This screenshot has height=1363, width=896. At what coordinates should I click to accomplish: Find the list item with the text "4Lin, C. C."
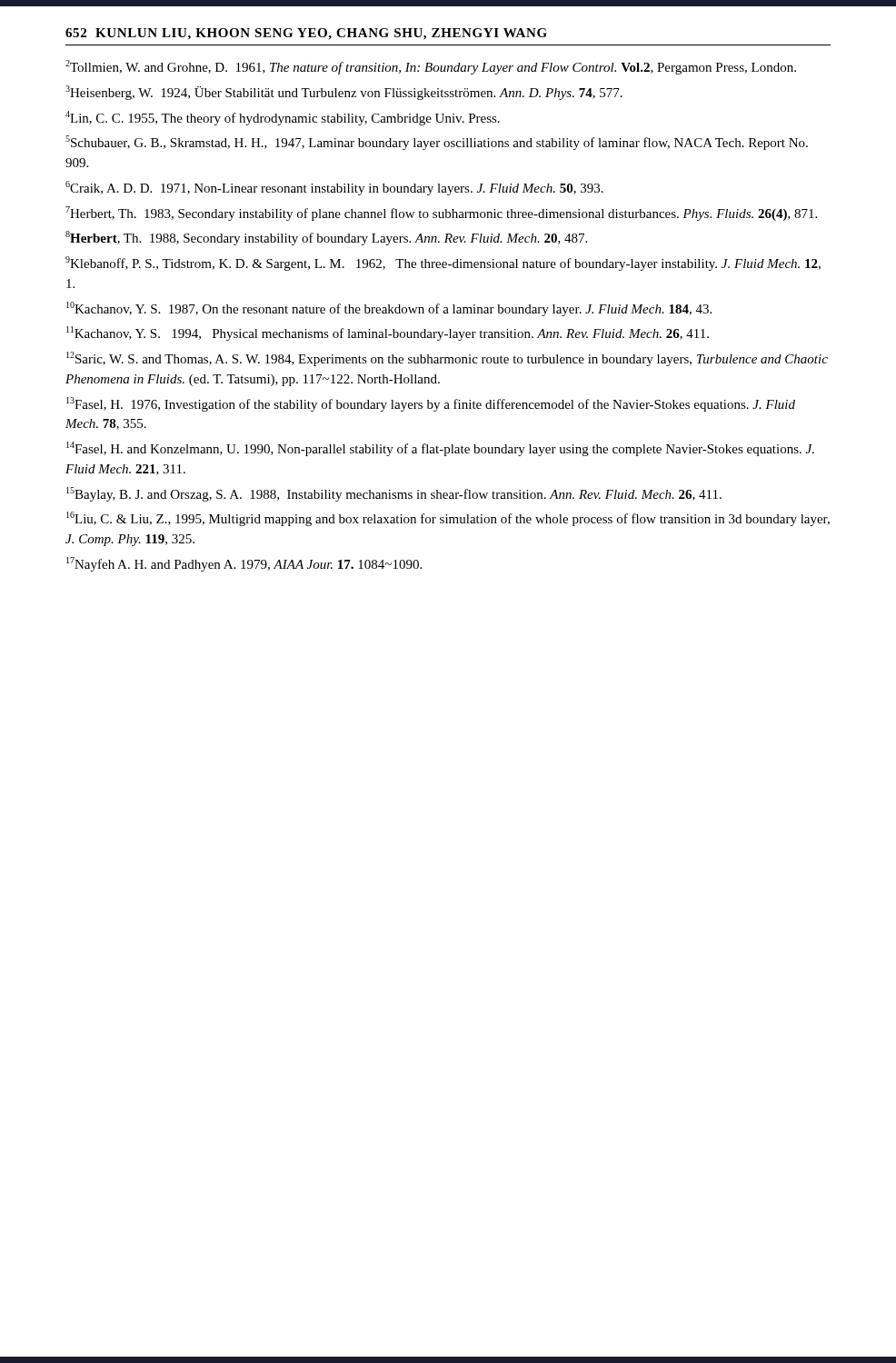[283, 117]
